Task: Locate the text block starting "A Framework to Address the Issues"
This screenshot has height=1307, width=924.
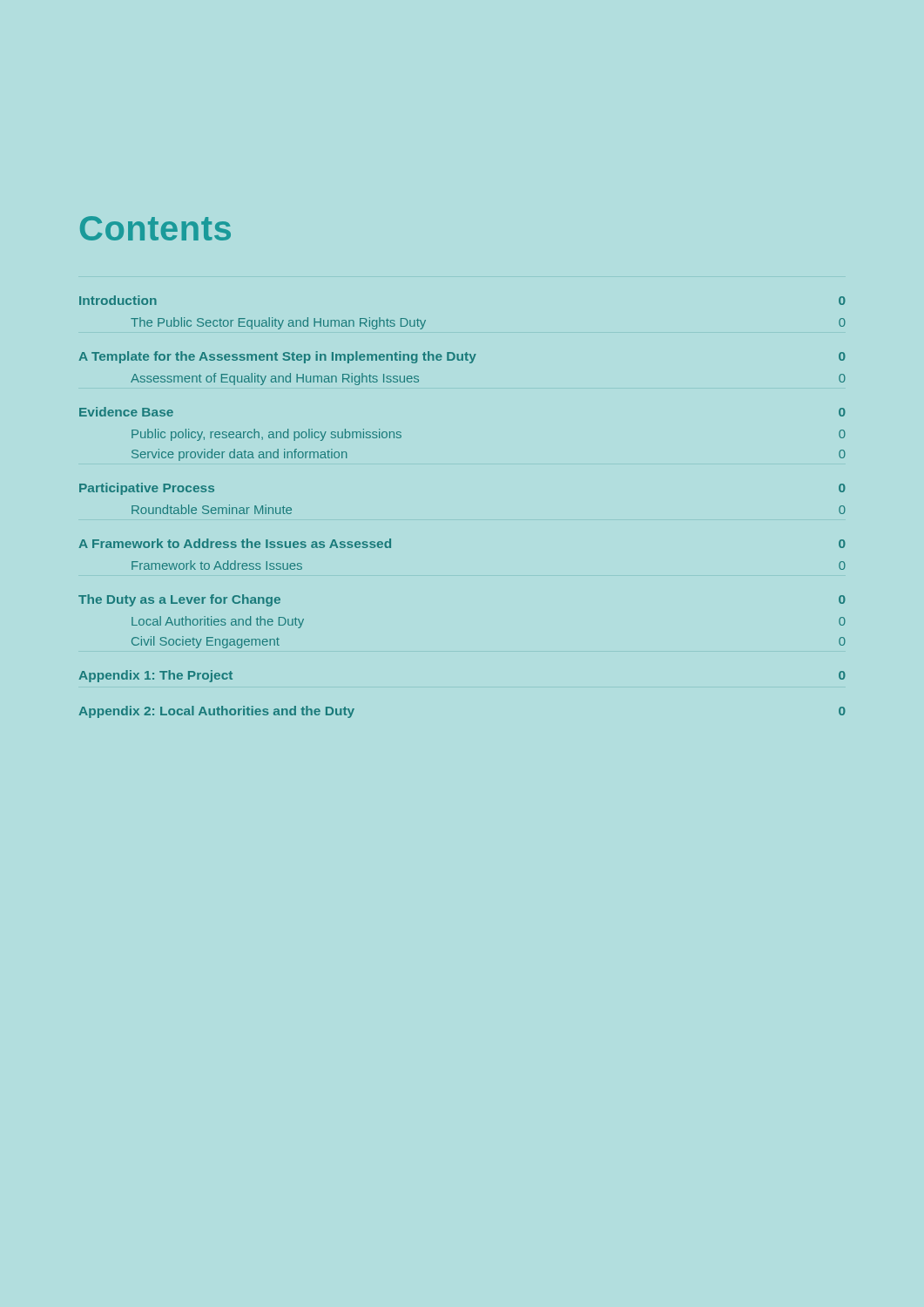Action: [235, 543]
